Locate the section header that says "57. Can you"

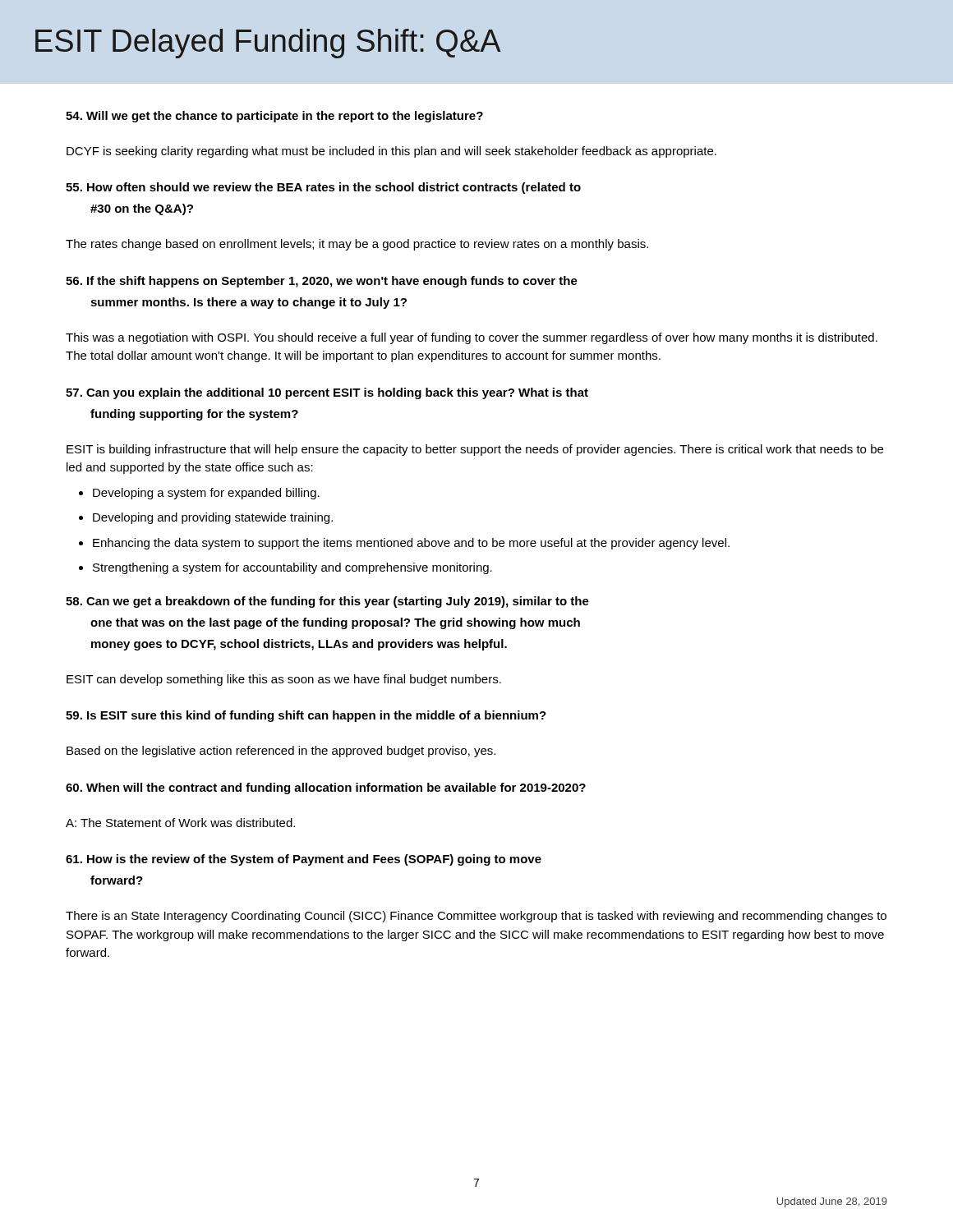(476, 403)
